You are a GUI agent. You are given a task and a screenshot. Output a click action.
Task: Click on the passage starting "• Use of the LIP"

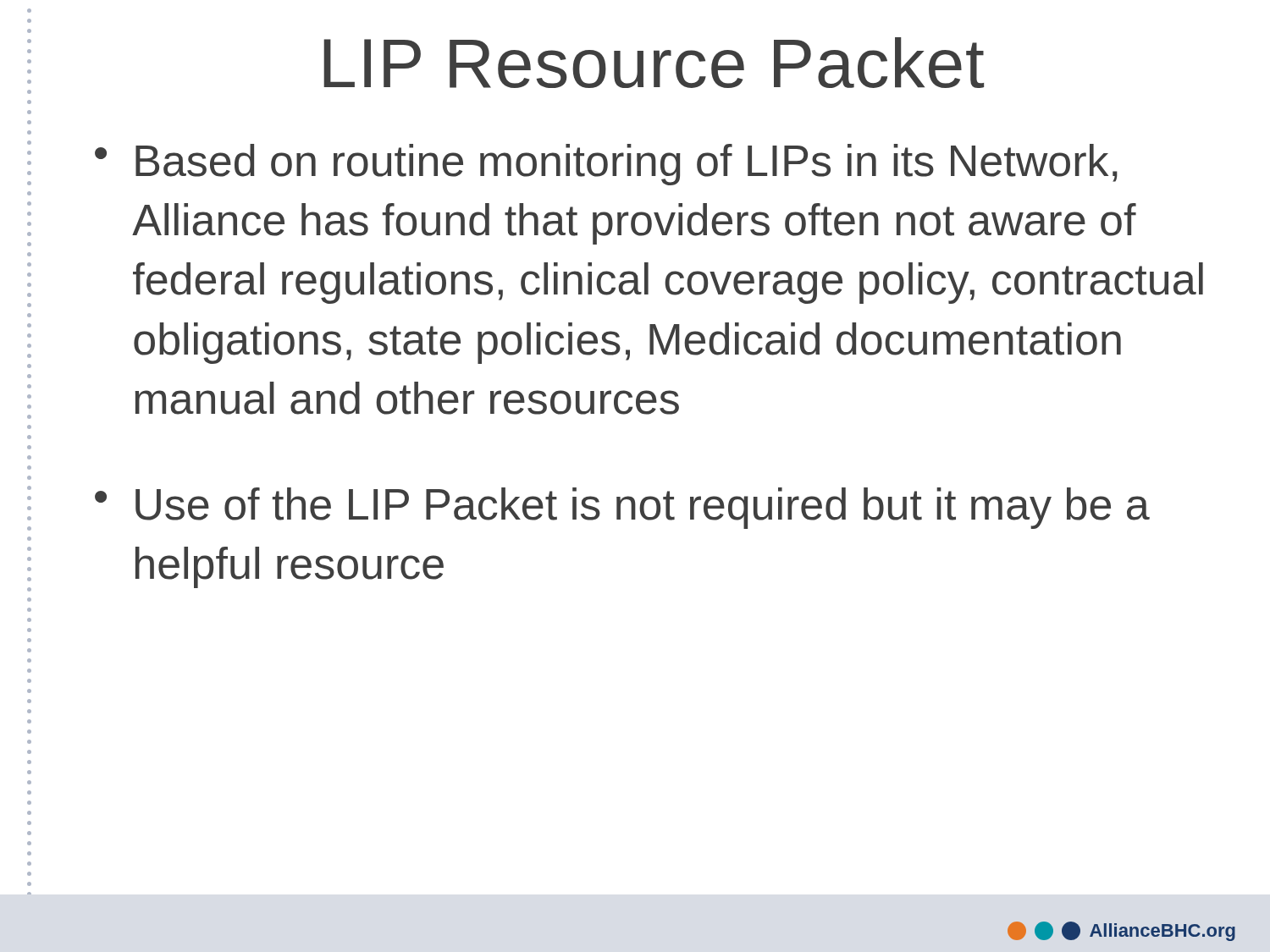665,534
